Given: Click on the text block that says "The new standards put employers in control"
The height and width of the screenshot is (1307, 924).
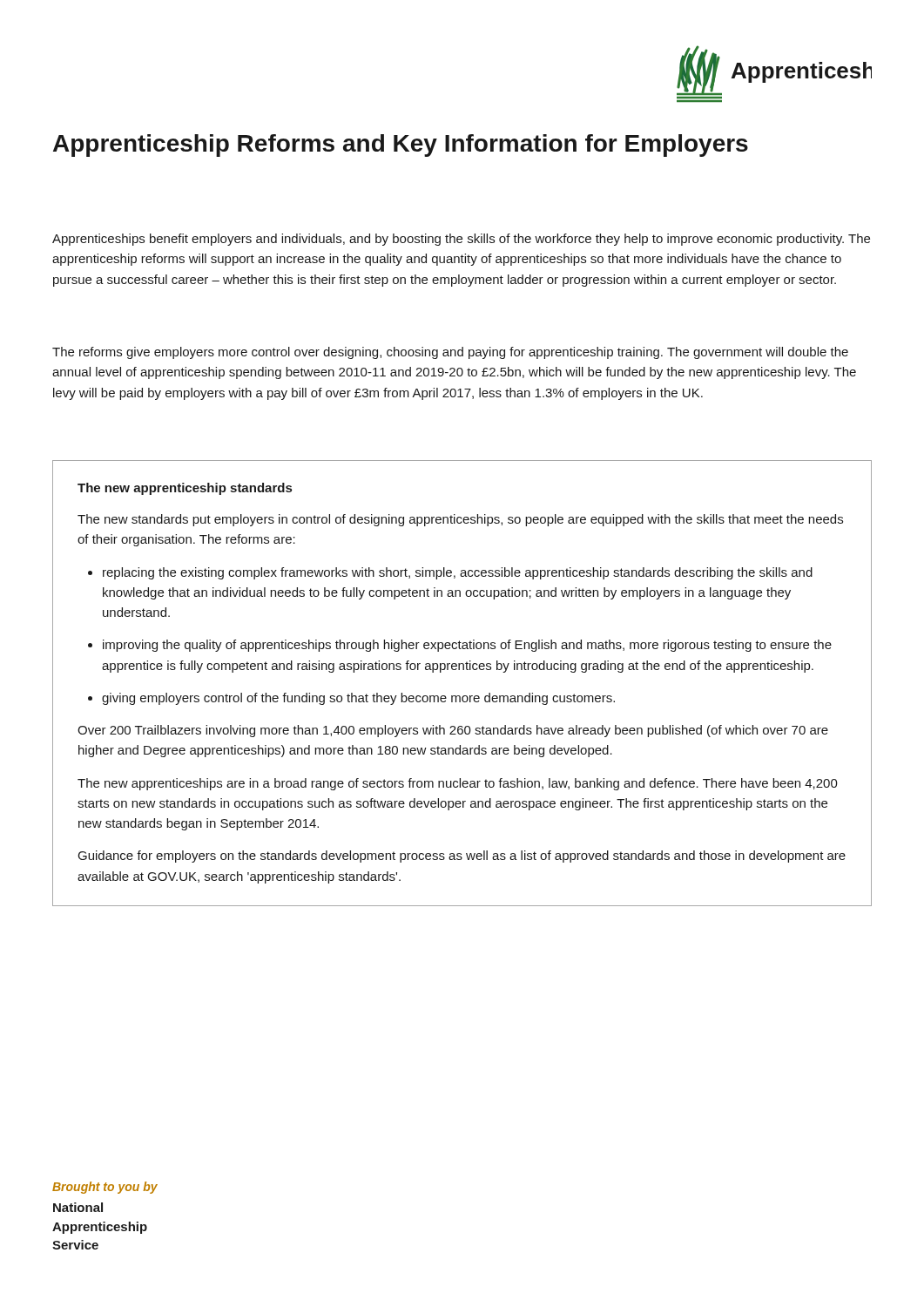Looking at the screenshot, I should tap(462, 529).
